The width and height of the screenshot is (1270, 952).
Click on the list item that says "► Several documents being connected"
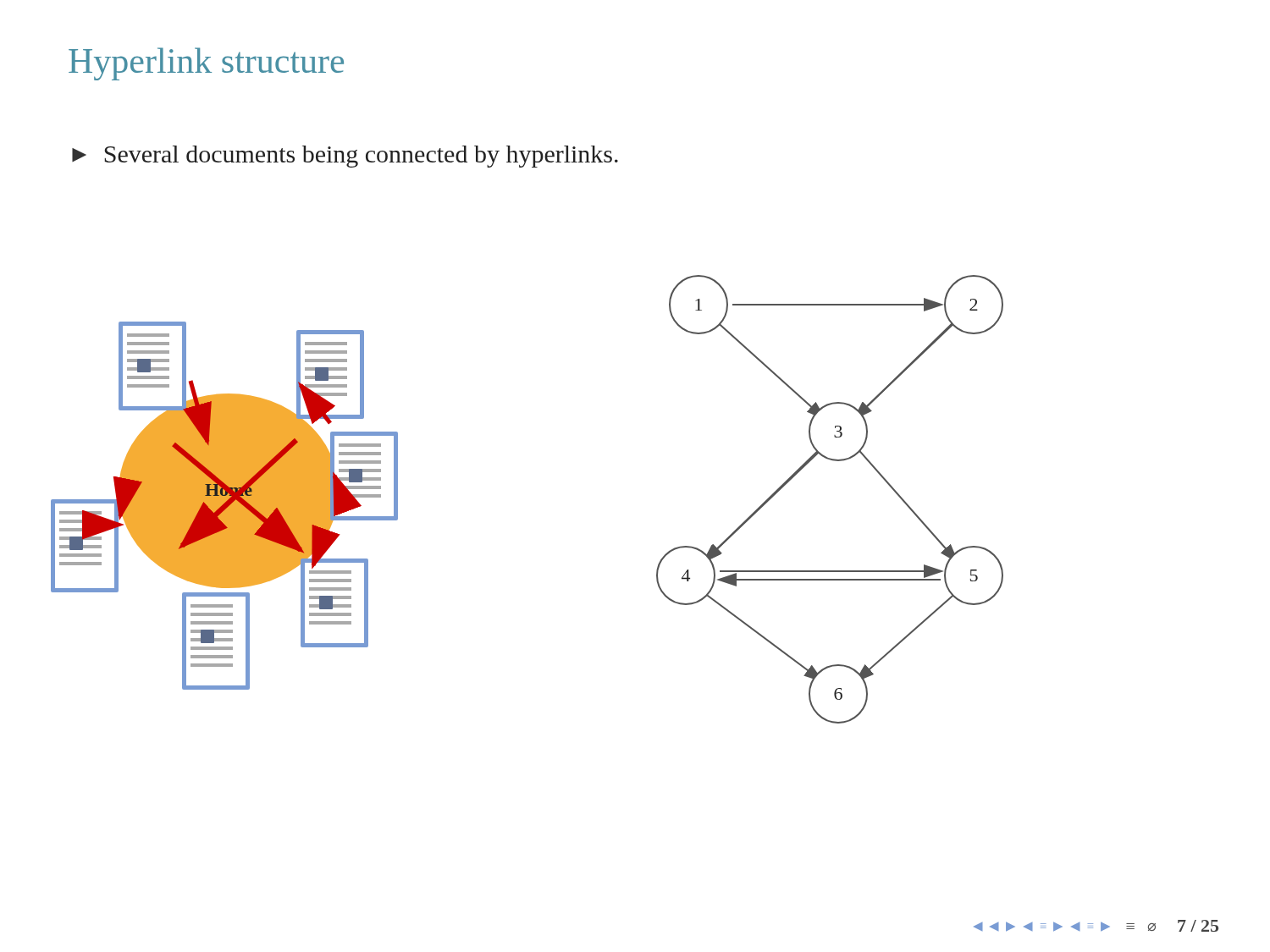[344, 154]
